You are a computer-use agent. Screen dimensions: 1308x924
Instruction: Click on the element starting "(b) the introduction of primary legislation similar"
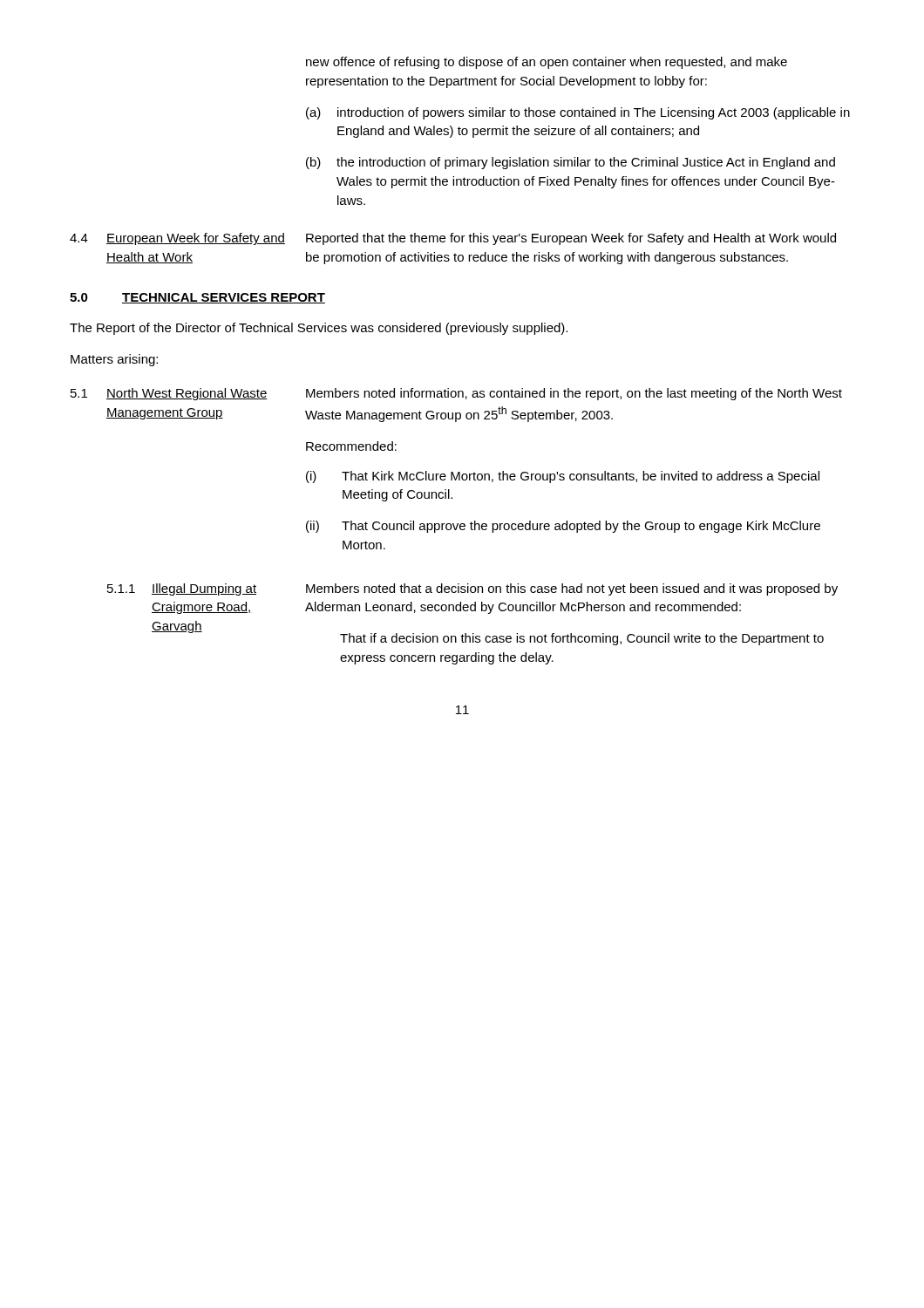(580, 181)
